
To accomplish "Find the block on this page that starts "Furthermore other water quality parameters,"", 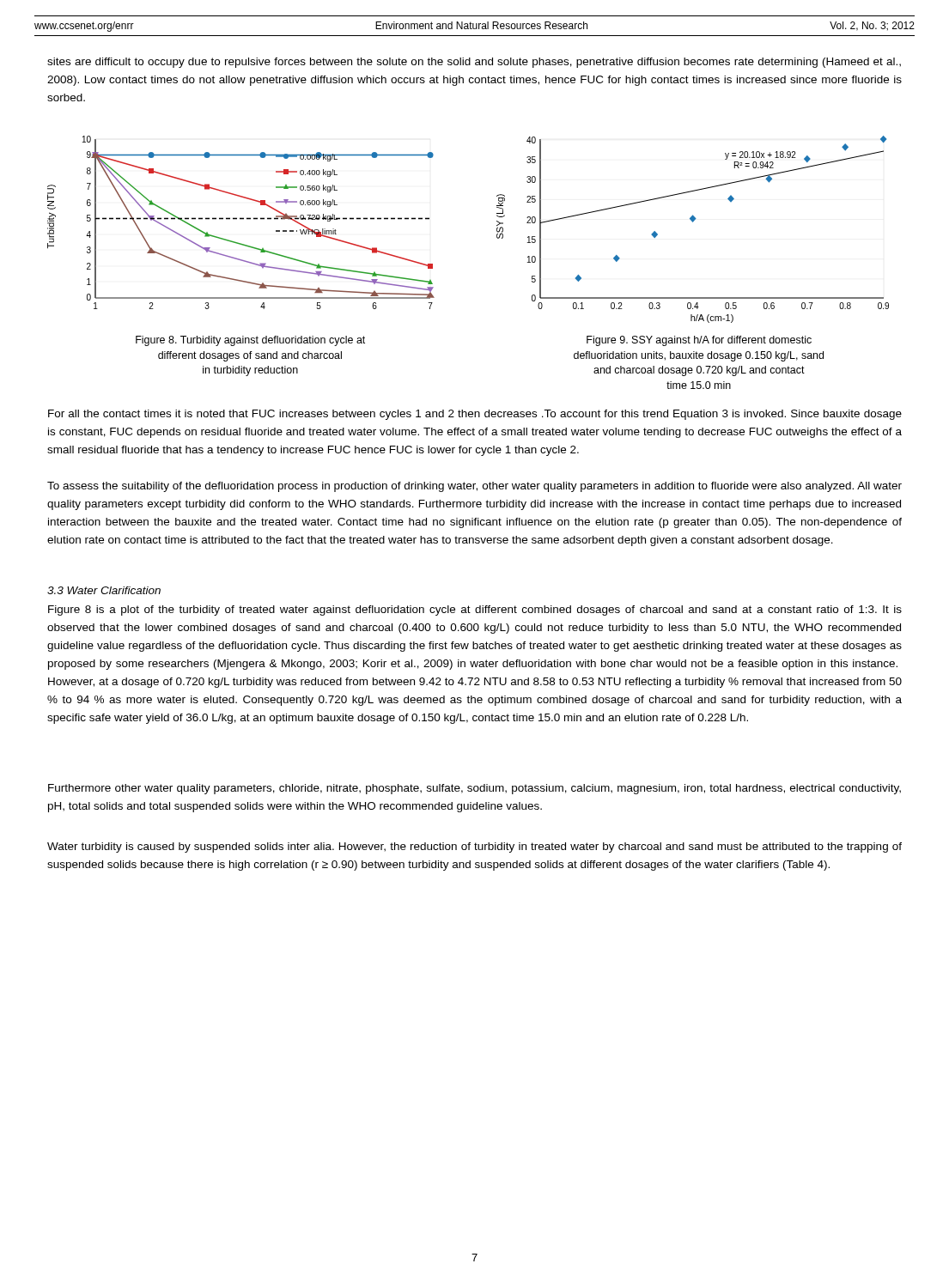I will pos(474,797).
